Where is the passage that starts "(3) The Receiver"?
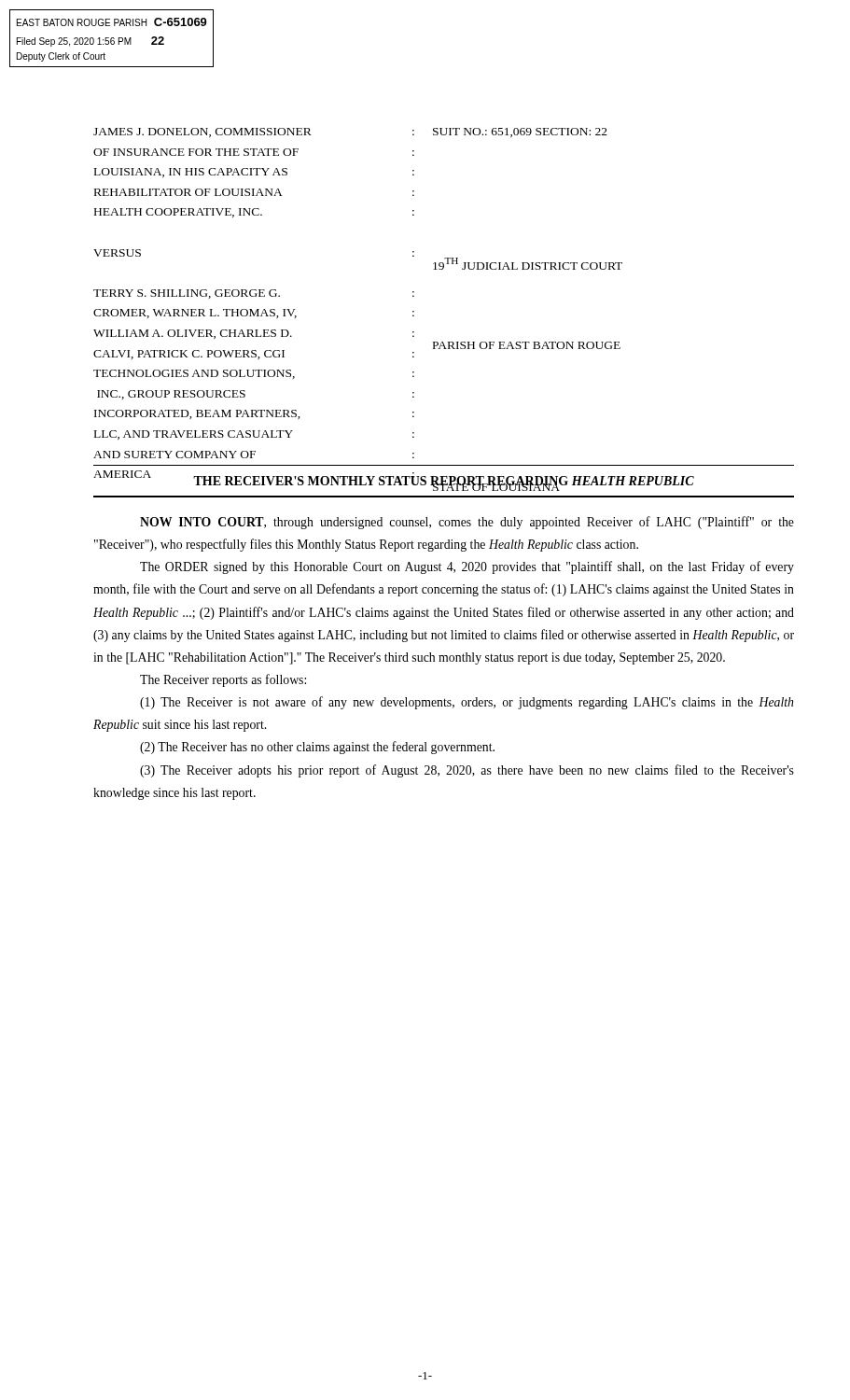The width and height of the screenshot is (850, 1400). click(444, 781)
